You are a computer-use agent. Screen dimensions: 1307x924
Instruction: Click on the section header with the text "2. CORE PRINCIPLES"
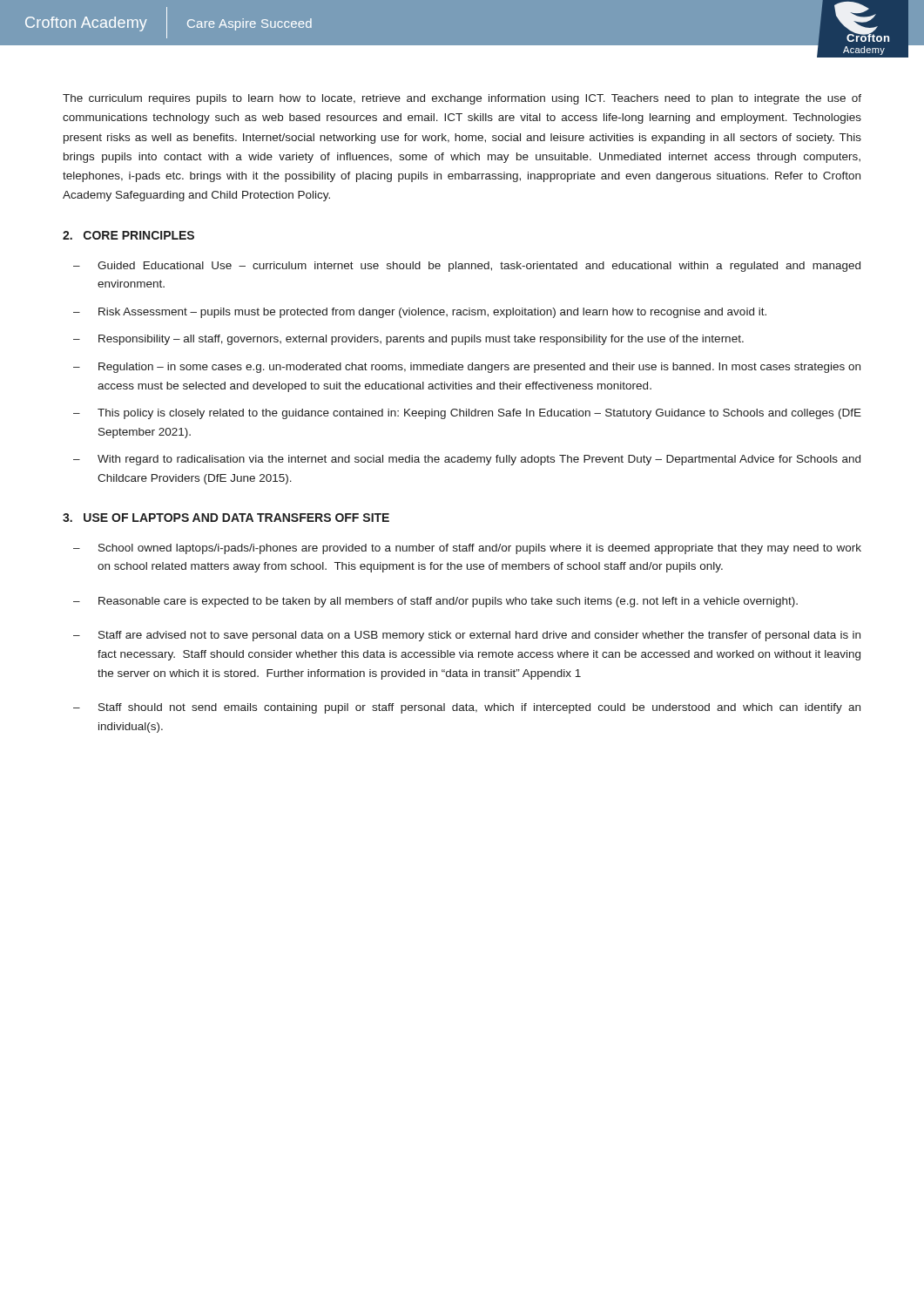click(129, 235)
